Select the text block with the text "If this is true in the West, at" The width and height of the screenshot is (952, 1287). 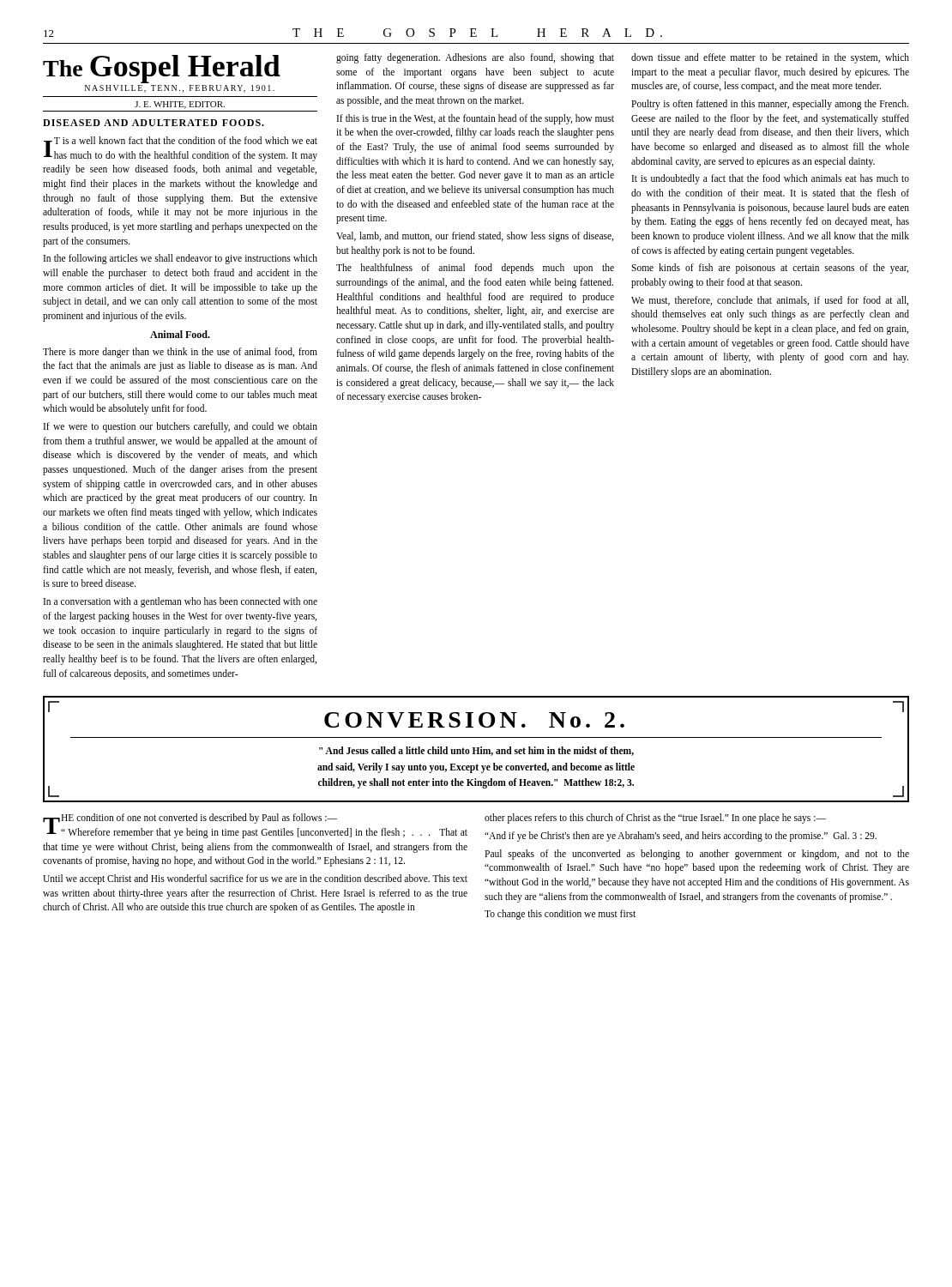point(475,168)
